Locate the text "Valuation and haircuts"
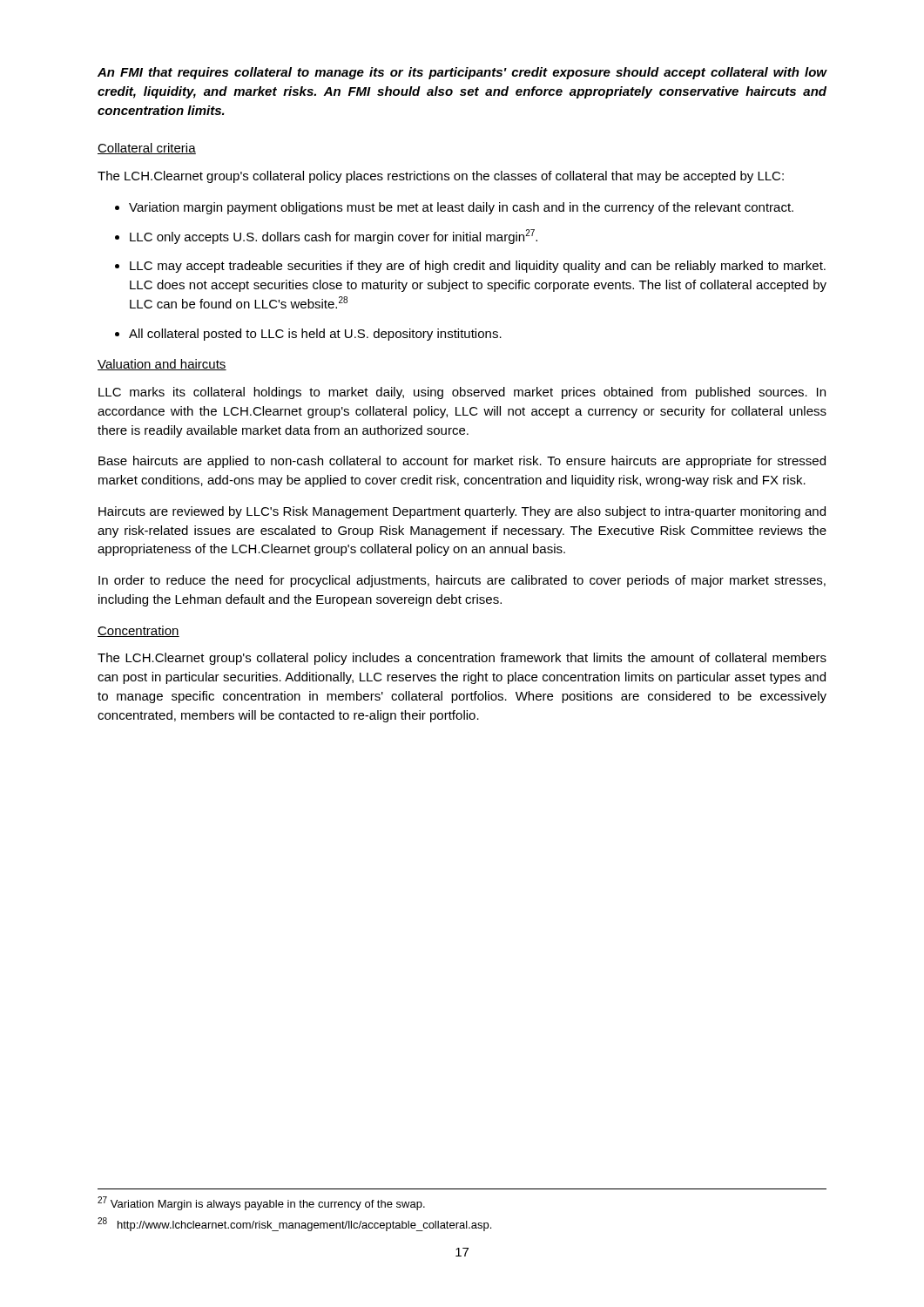Viewport: 924px width, 1307px height. 162,365
